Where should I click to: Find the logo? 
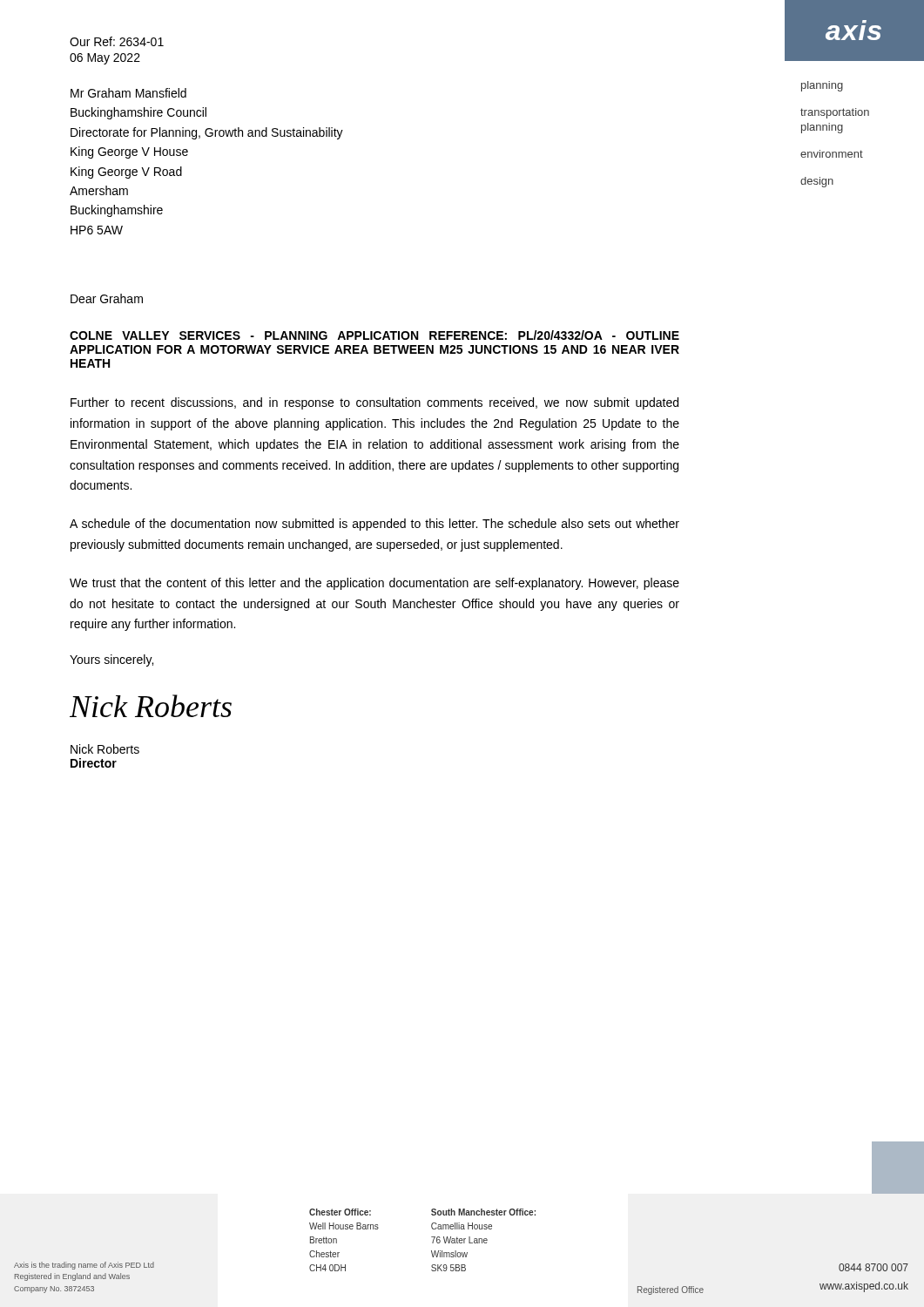854,31
